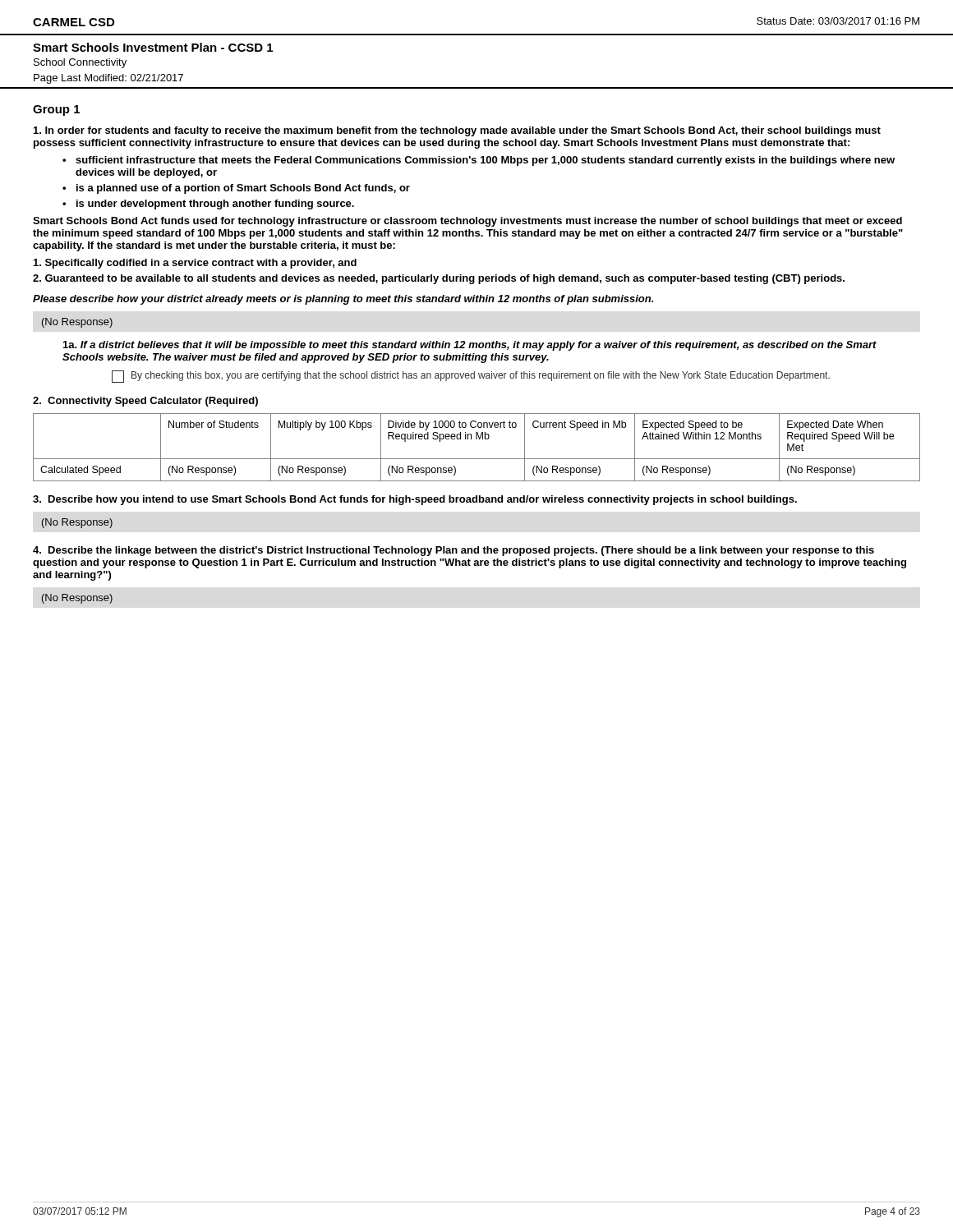This screenshot has width=953, height=1232.
Task: Find the text block that reads "By checking this box, you are certifying"
Action: click(481, 375)
